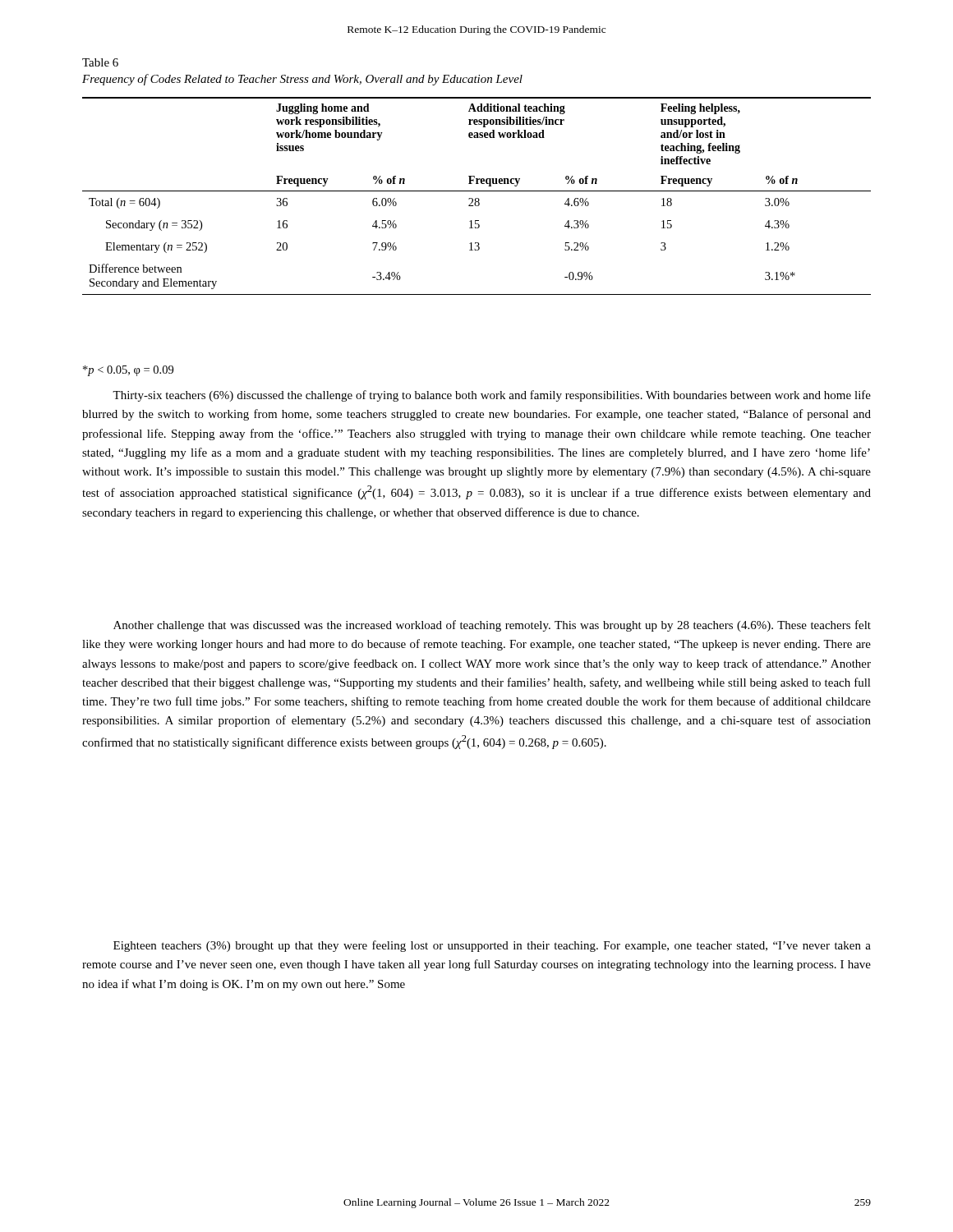Find the text block starting "Frequency of Codes"
The width and height of the screenshot is (953, 1232).
(x=302, y=79)
